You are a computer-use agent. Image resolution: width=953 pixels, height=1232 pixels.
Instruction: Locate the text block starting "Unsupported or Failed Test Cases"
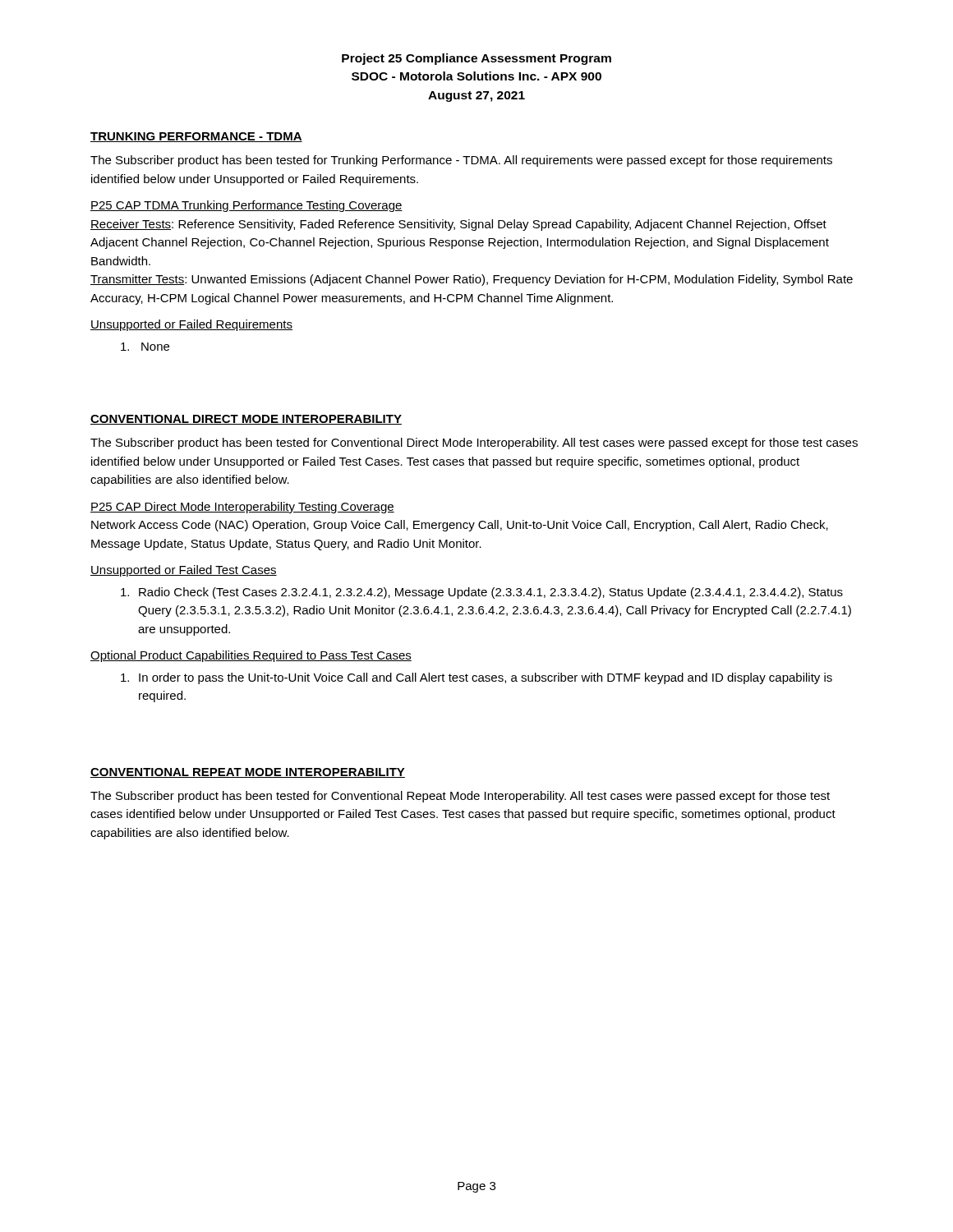[x=183, y=570]
